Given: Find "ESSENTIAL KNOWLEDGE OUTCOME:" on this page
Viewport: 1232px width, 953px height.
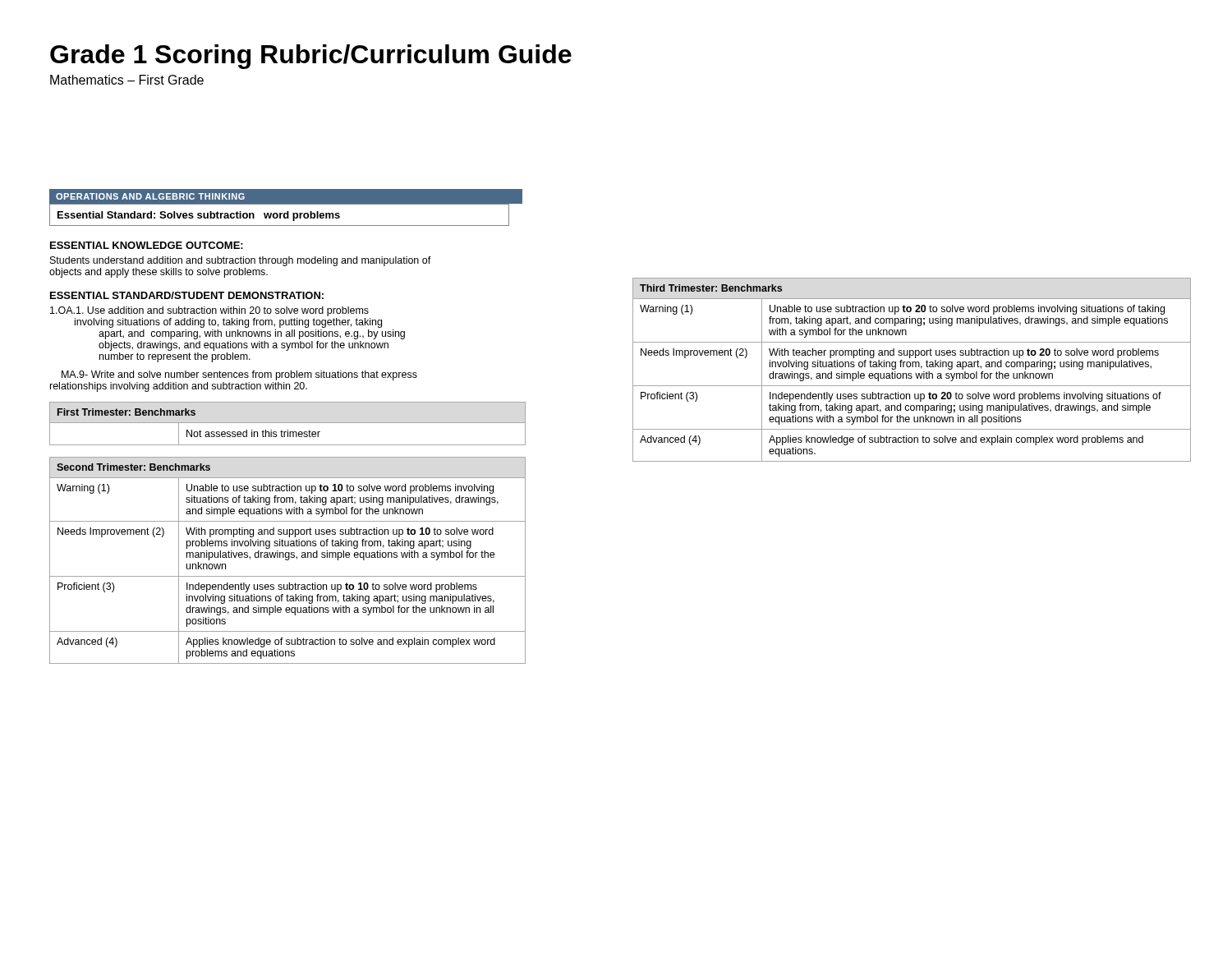Looking at the screenshot, I should pos(146,245).
